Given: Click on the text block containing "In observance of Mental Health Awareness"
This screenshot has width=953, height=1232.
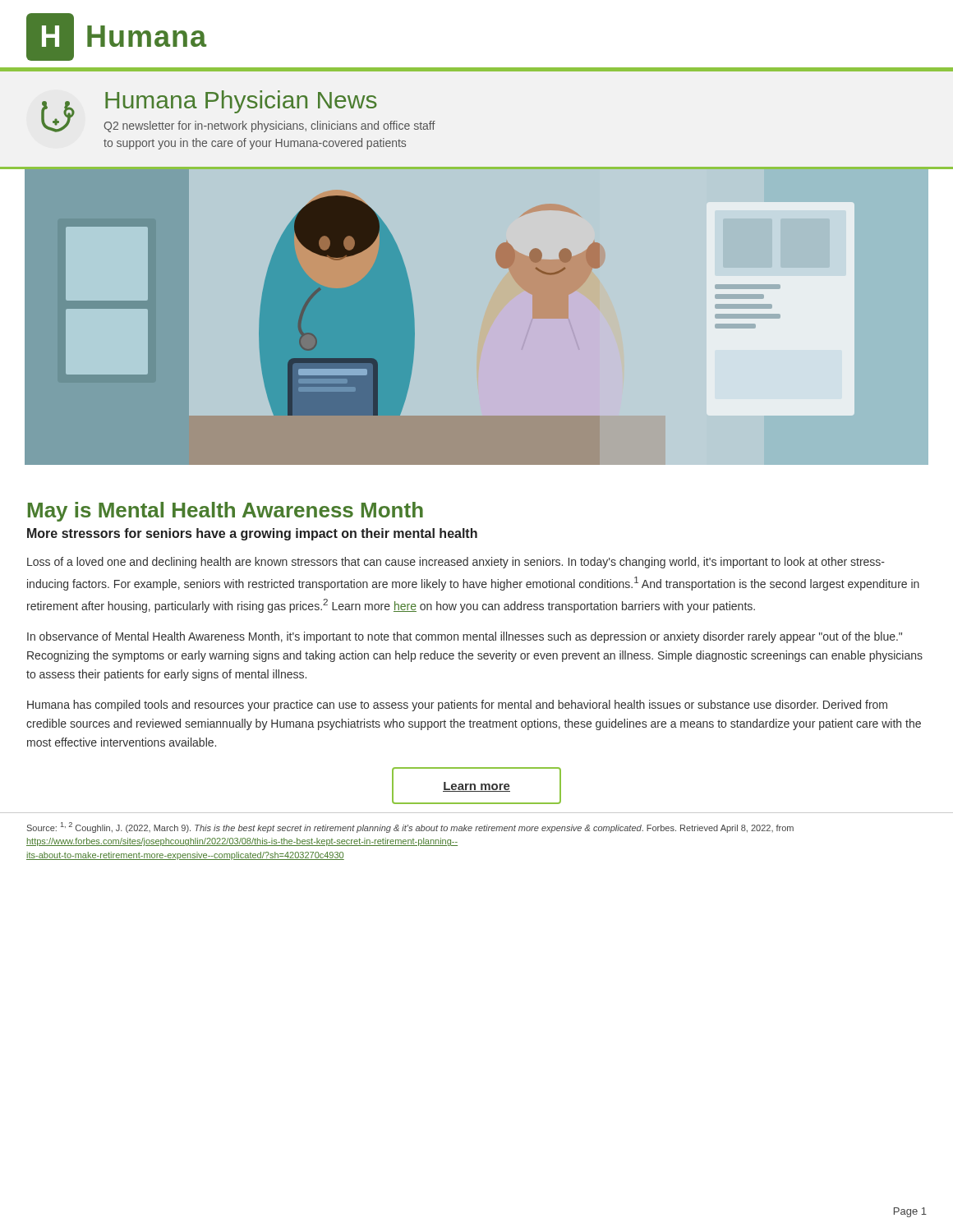Looking at the screenshot, I should [474, 655].
